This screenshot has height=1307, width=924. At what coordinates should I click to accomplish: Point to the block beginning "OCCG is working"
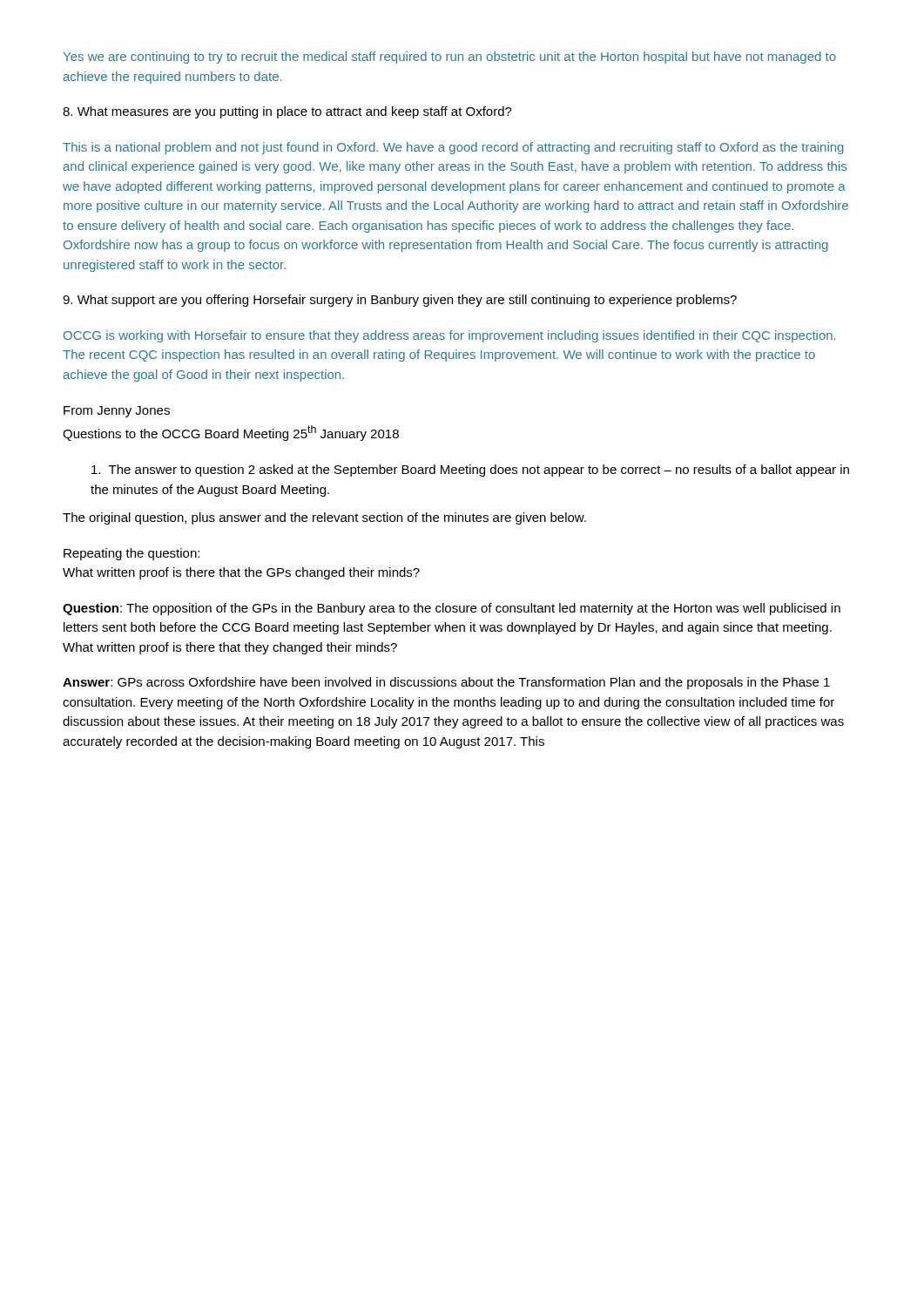click(450, 354)
